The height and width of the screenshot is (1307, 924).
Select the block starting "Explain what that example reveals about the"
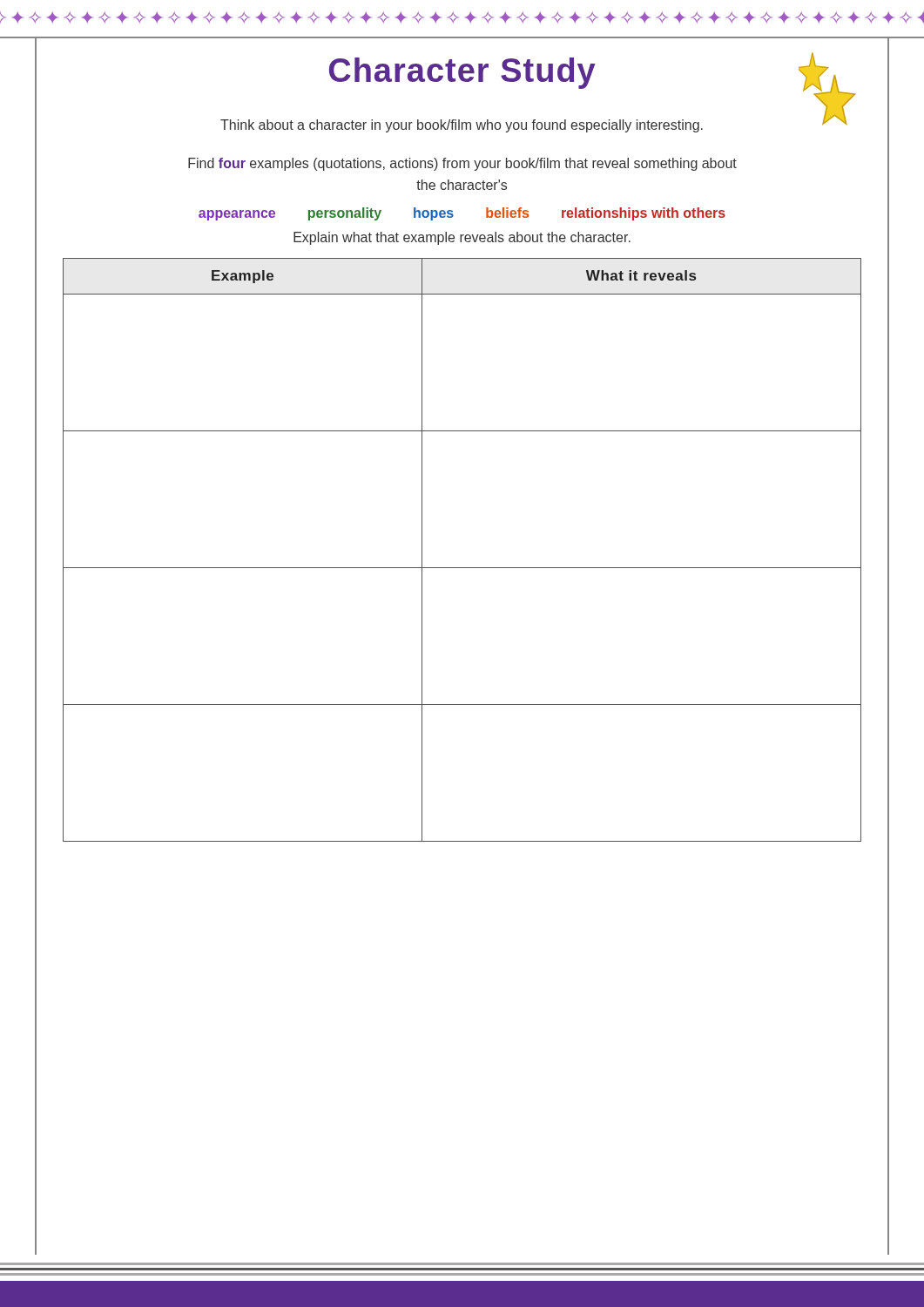click(462, 237)
